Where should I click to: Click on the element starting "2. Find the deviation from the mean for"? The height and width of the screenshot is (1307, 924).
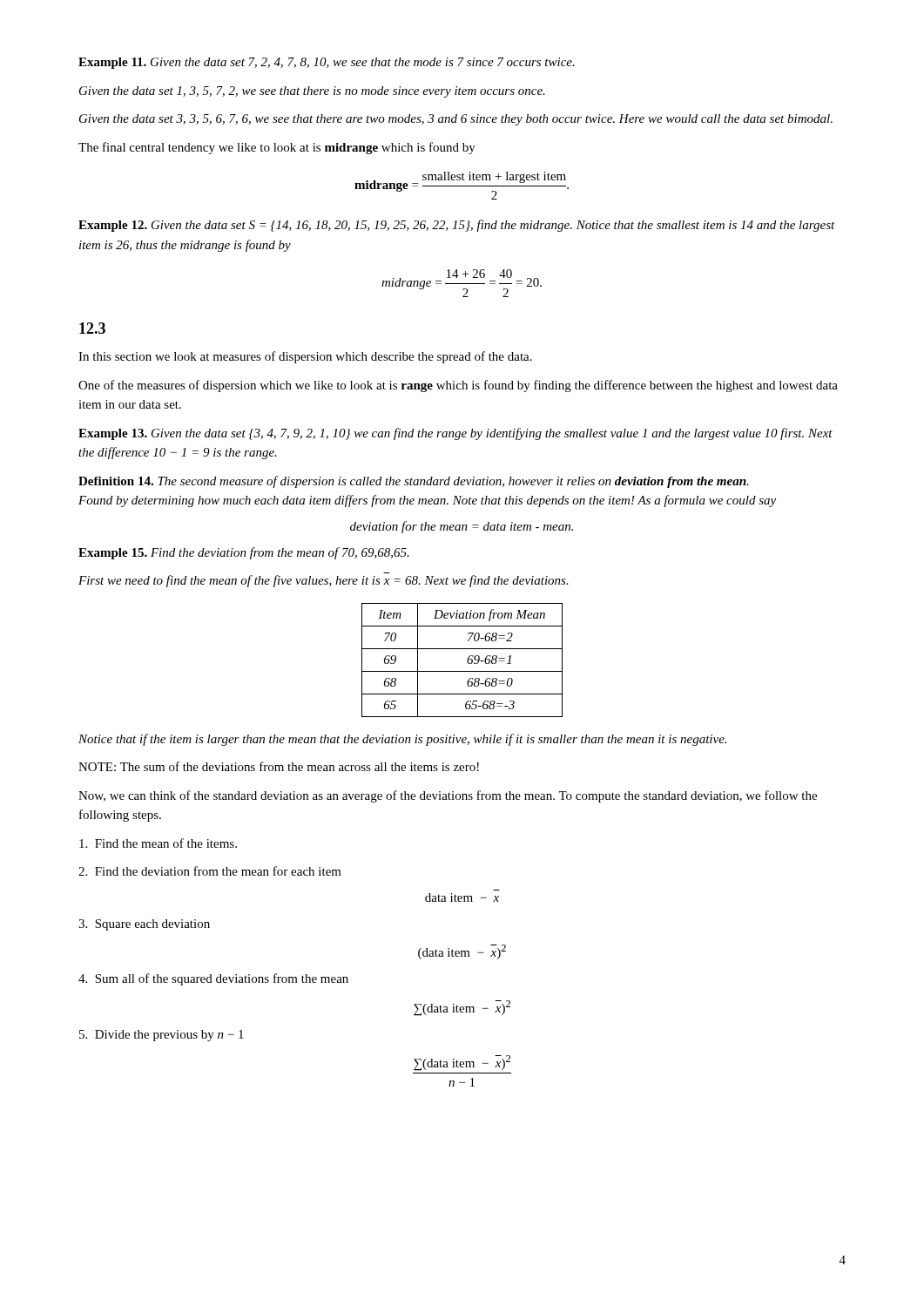[x=210, y=871]
